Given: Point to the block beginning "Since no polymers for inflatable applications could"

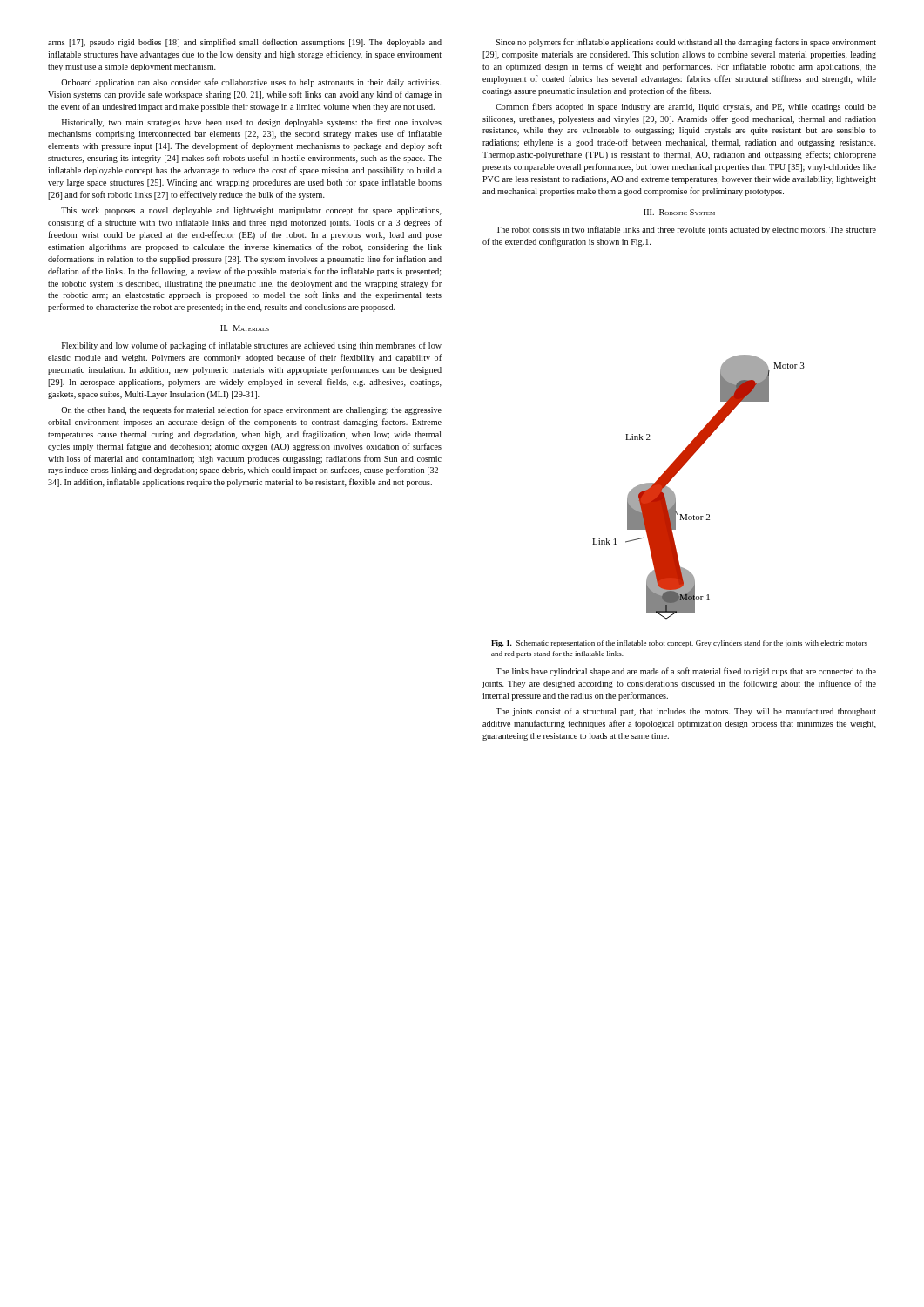Looking at the screenshot, I should point(679,67).
